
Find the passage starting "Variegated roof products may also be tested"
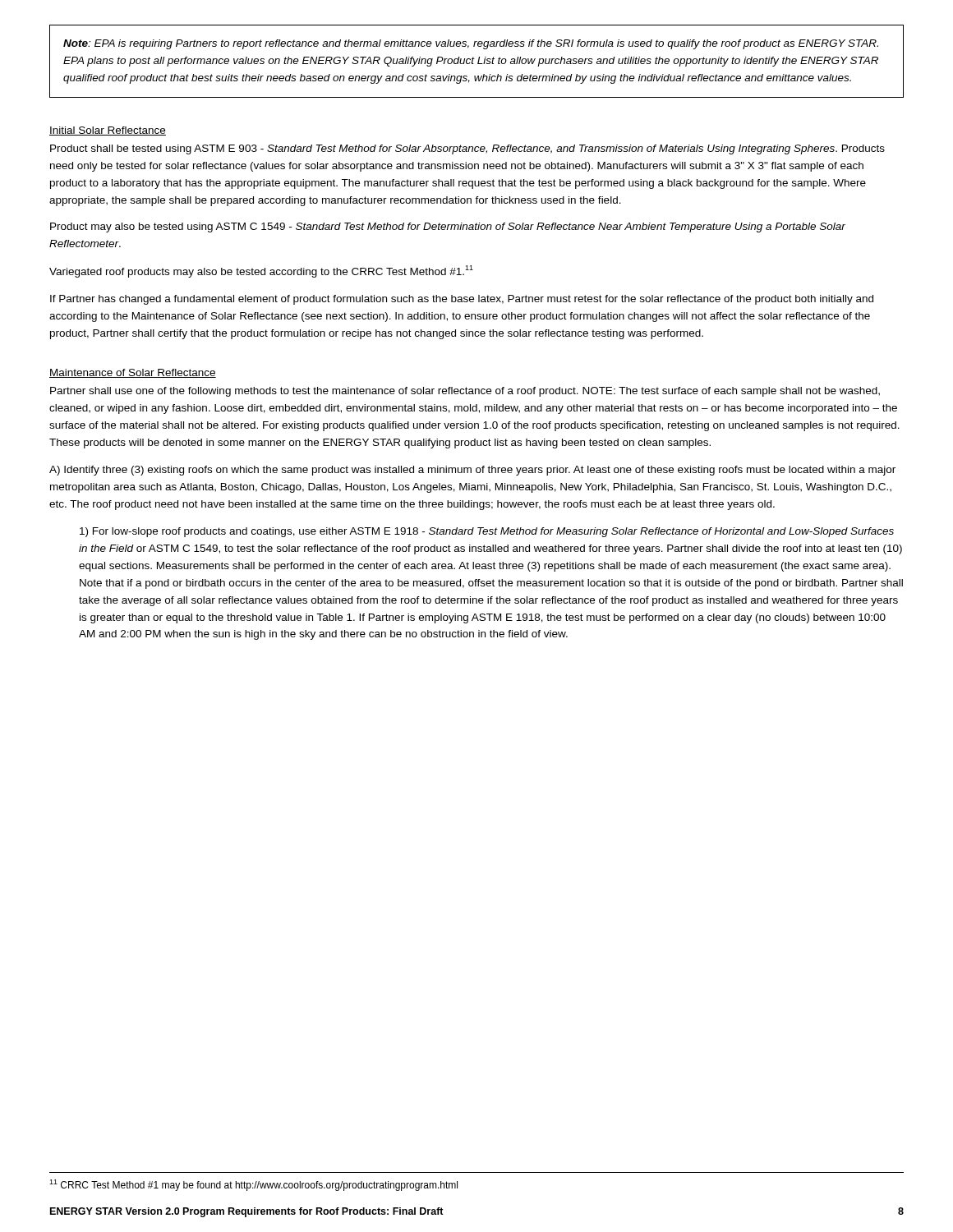click(x=261, y=271)
